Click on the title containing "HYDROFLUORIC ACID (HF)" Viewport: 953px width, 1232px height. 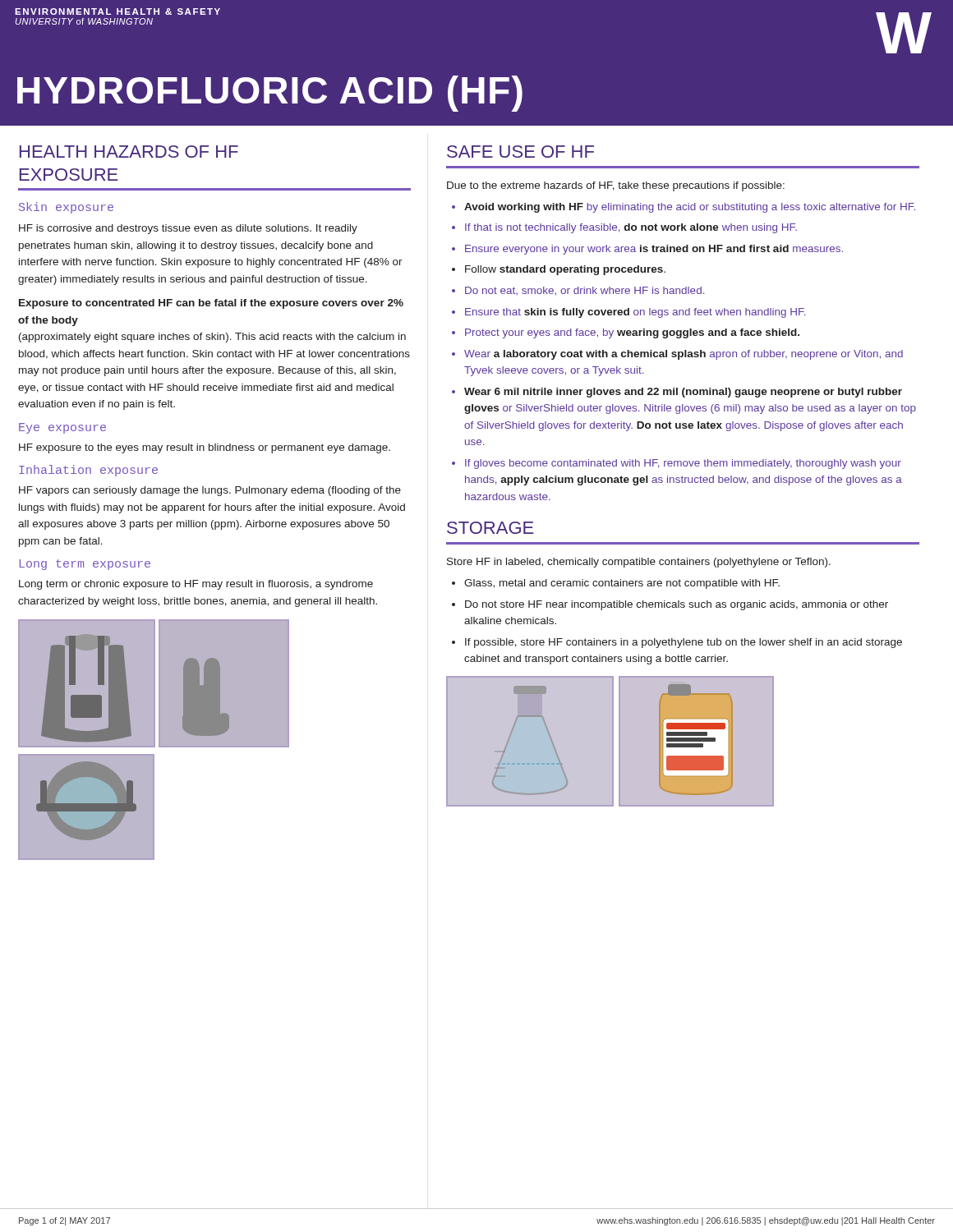point(270,90)
